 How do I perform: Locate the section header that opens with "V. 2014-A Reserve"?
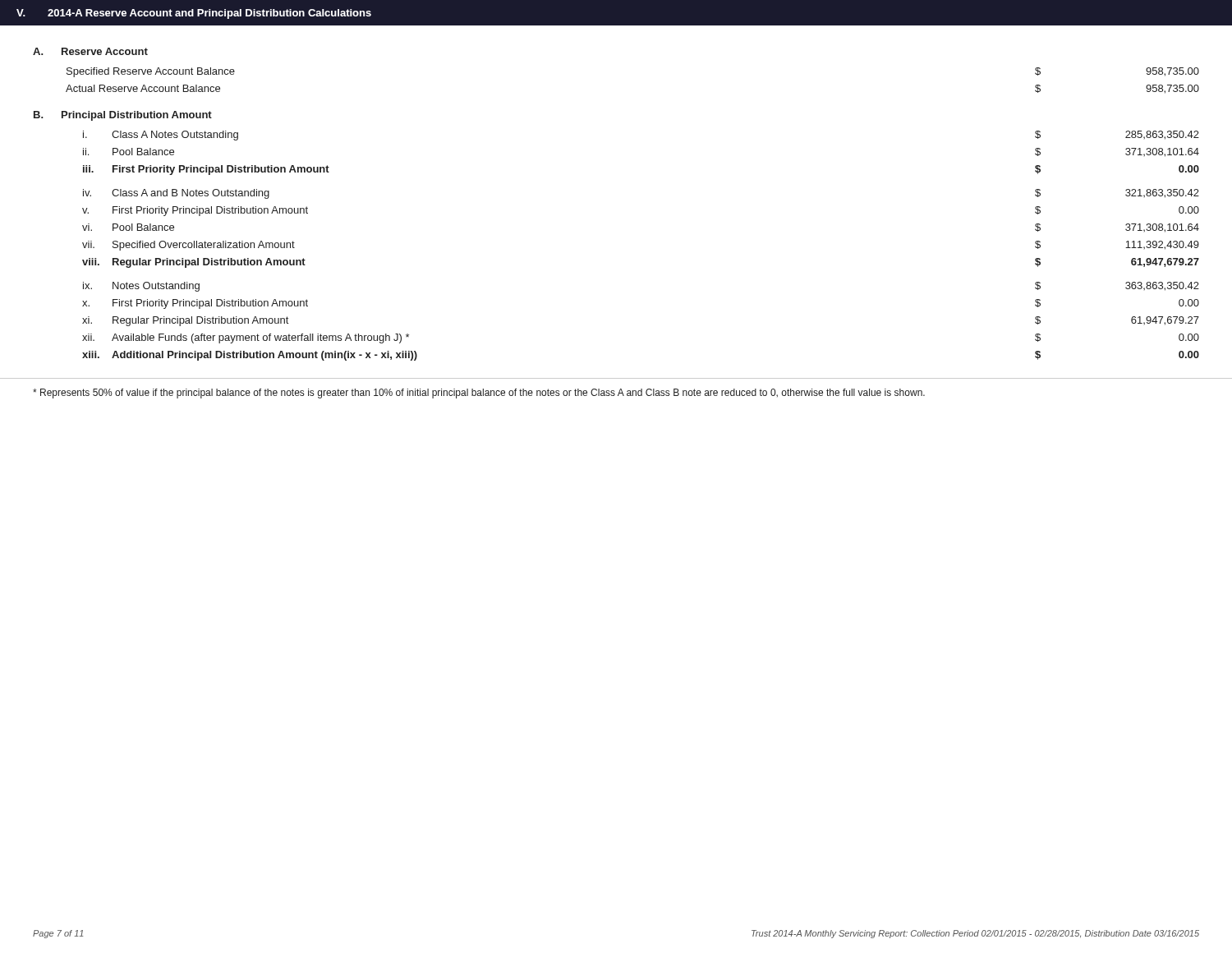coord(194,13)
